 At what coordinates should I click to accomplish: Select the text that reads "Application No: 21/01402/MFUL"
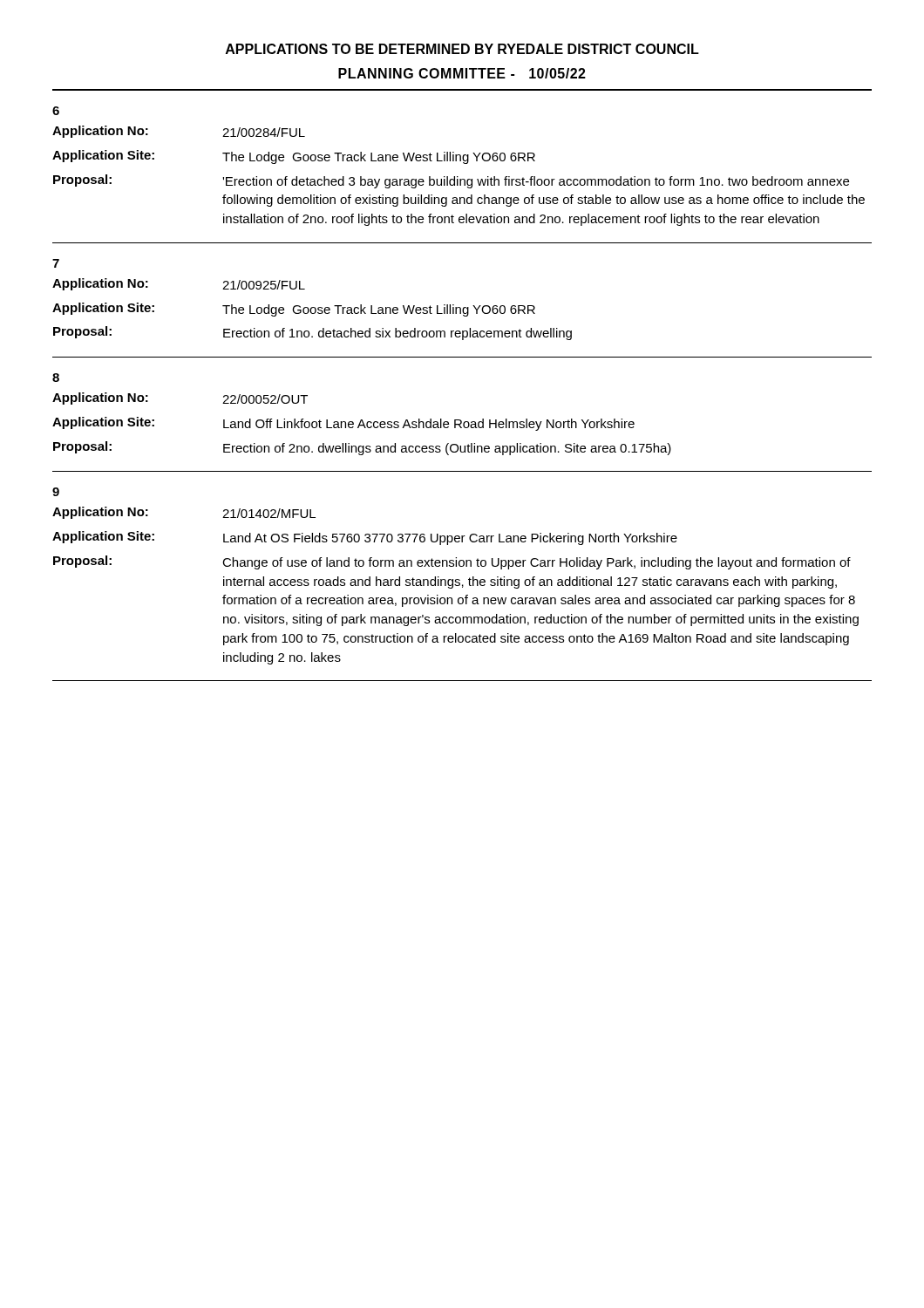95,512
